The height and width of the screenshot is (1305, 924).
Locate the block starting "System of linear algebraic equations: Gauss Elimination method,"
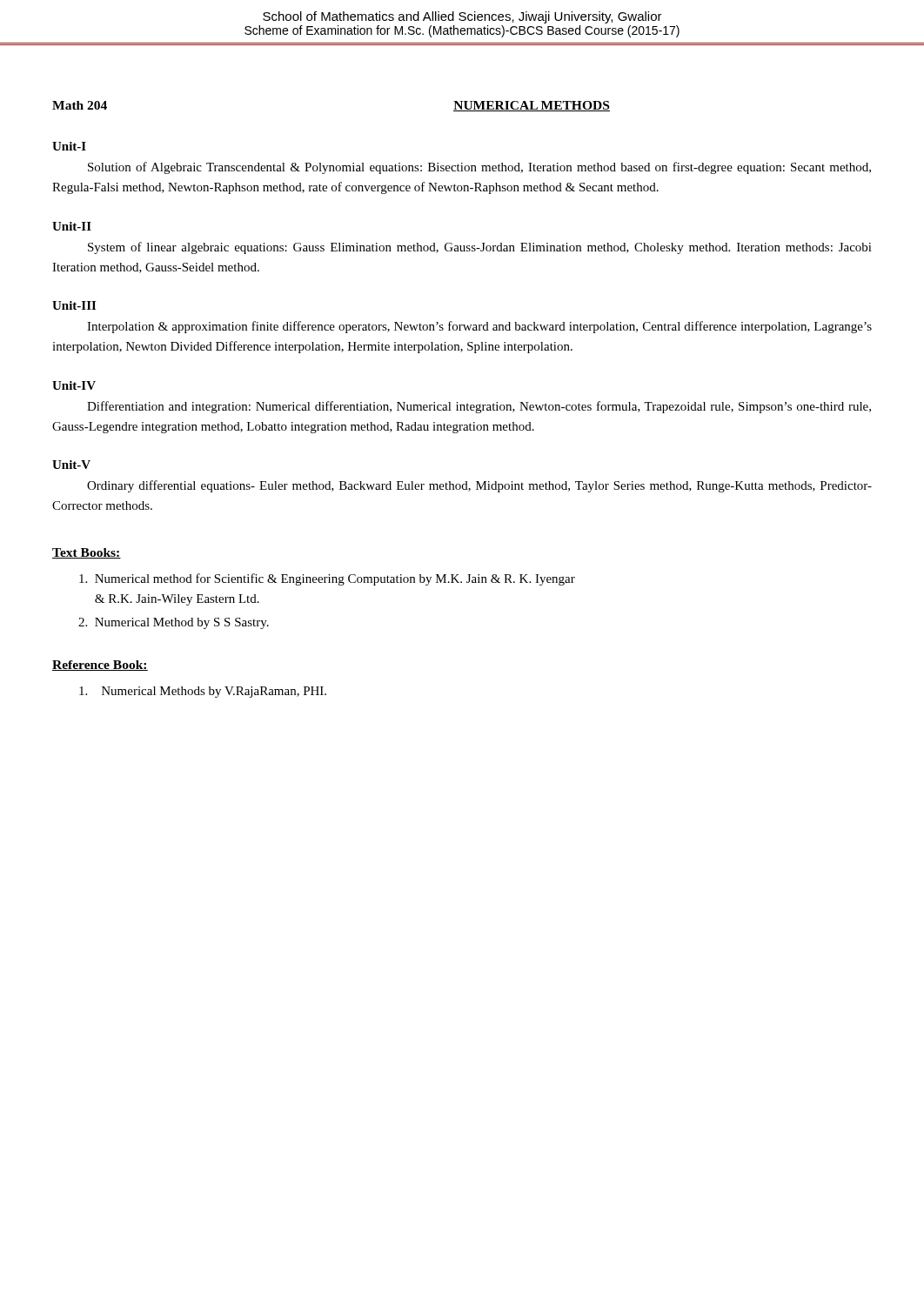click(462, 257)
